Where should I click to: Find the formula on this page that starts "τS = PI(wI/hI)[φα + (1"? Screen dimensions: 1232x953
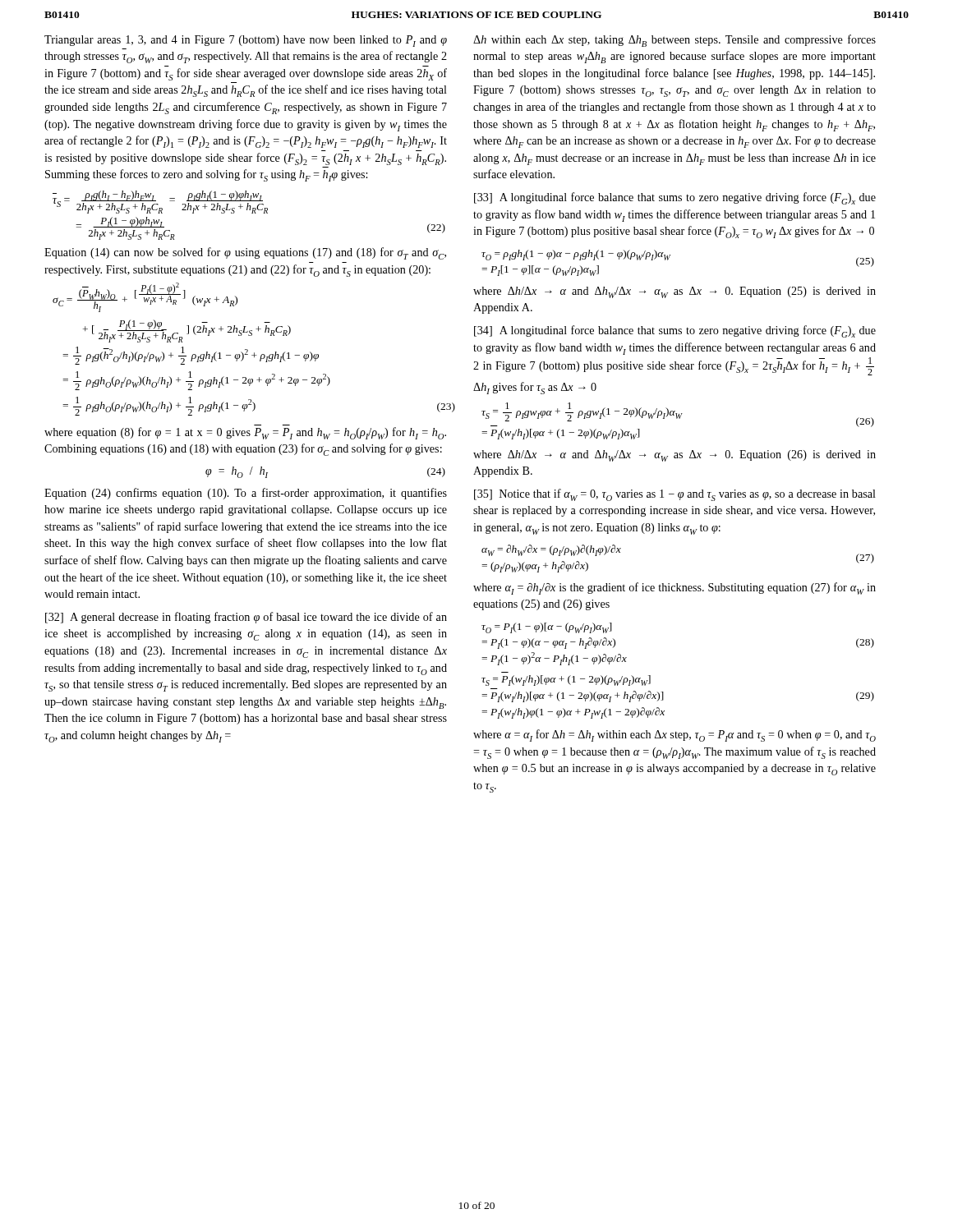(x=566, y=680)
